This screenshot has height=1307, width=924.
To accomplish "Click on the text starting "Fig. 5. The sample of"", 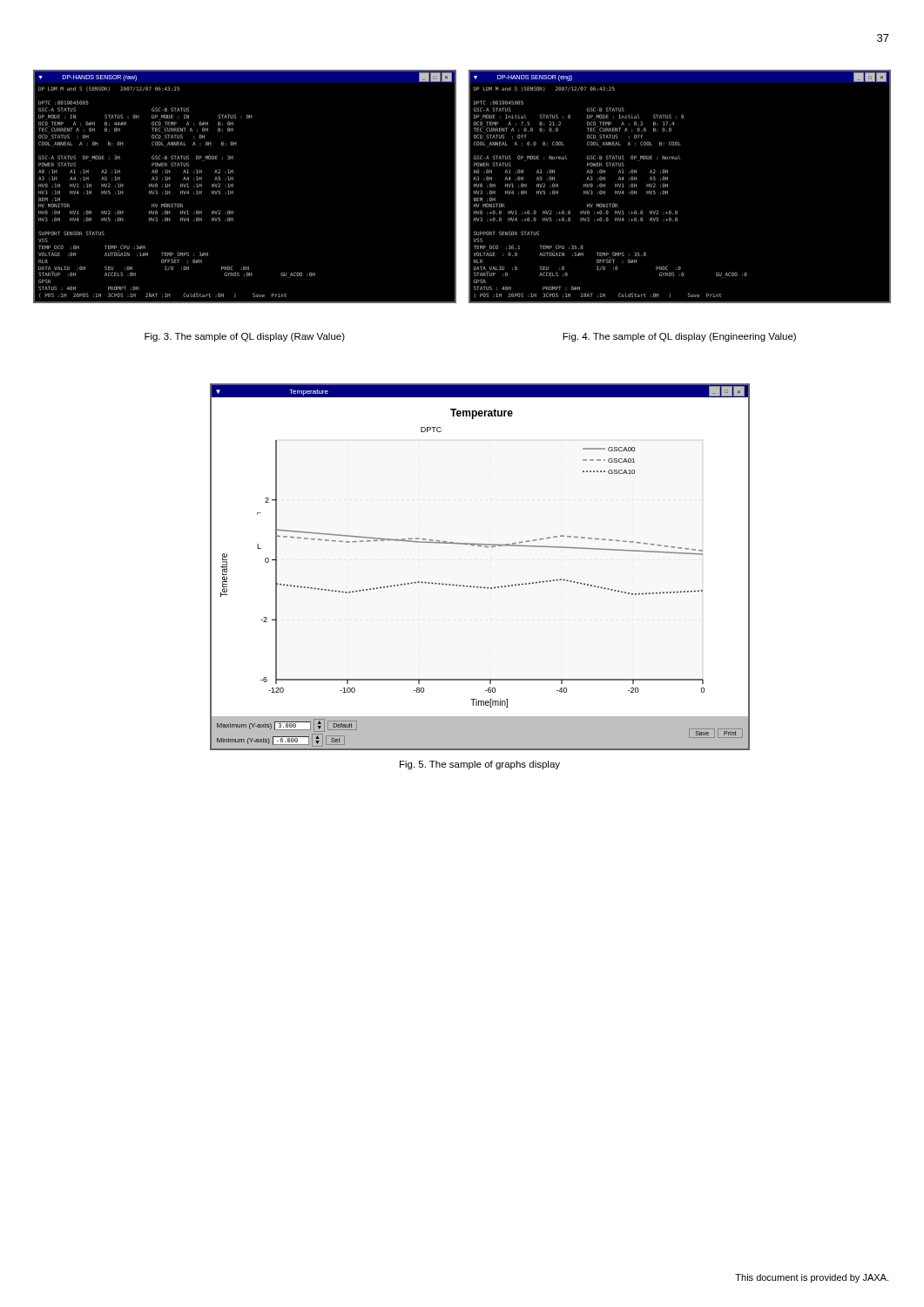I will pos(479,764).
